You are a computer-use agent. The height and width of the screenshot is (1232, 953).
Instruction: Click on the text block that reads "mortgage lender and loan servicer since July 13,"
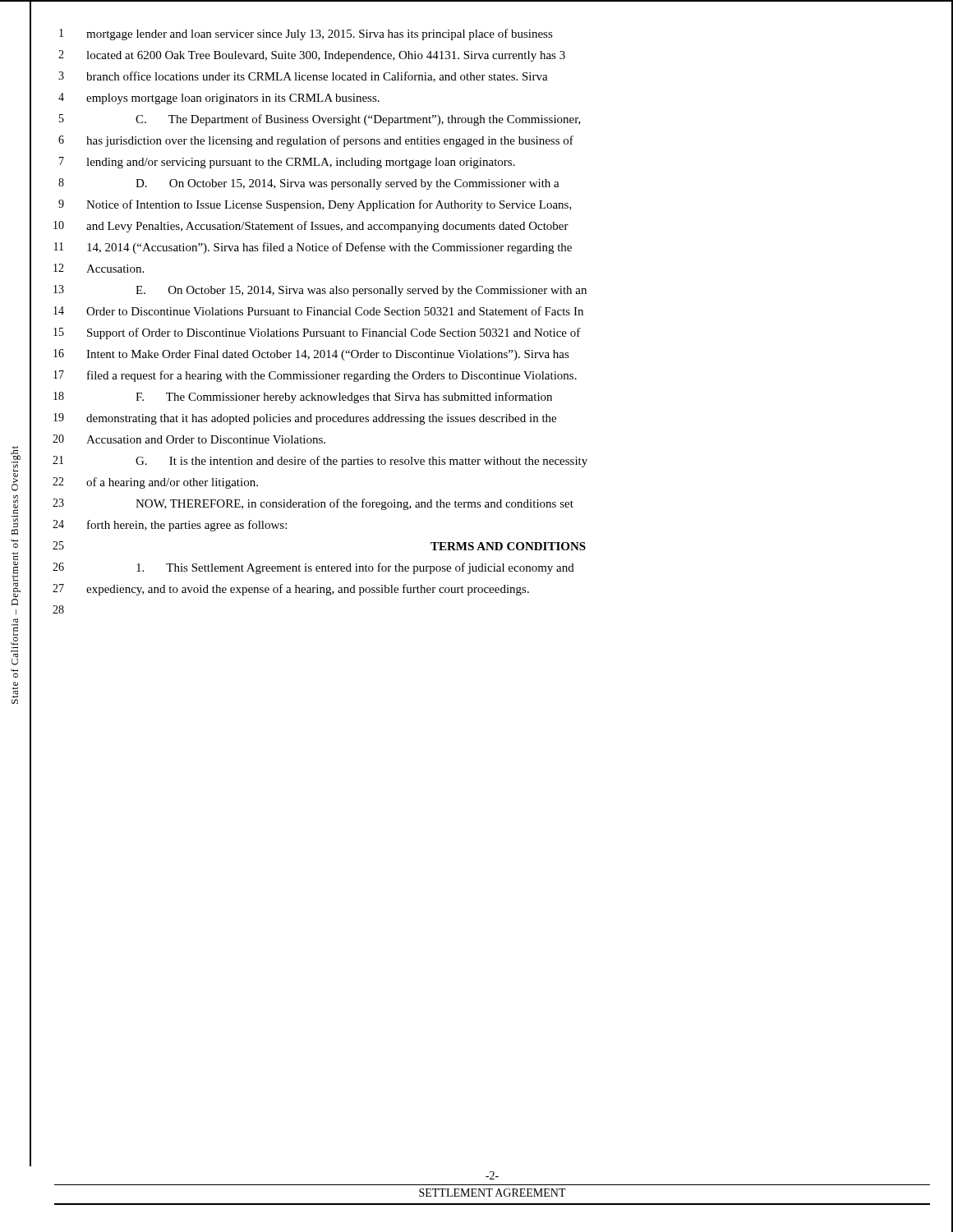[x=508, y=66]
